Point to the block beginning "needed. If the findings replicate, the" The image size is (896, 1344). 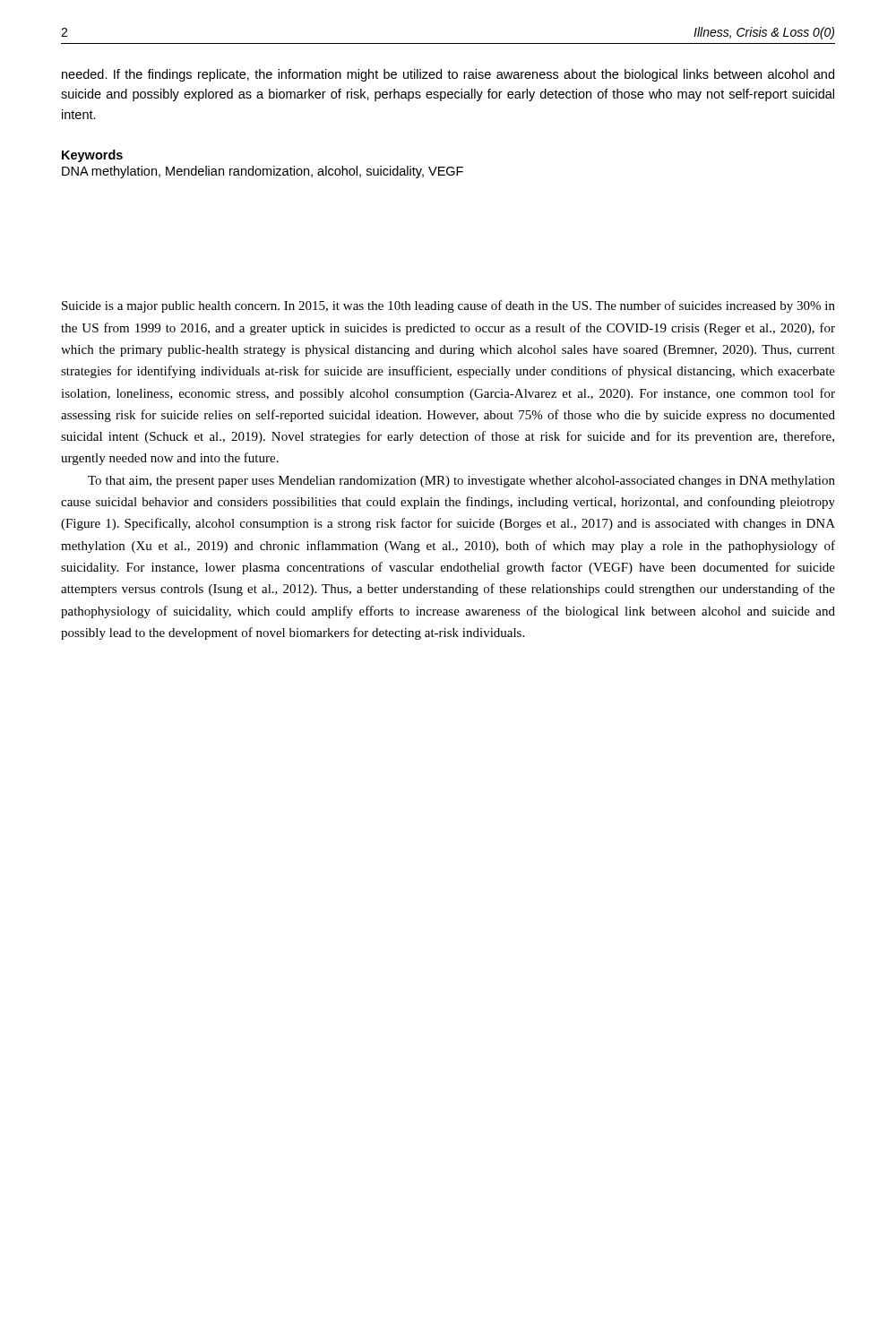click(448, 94)
